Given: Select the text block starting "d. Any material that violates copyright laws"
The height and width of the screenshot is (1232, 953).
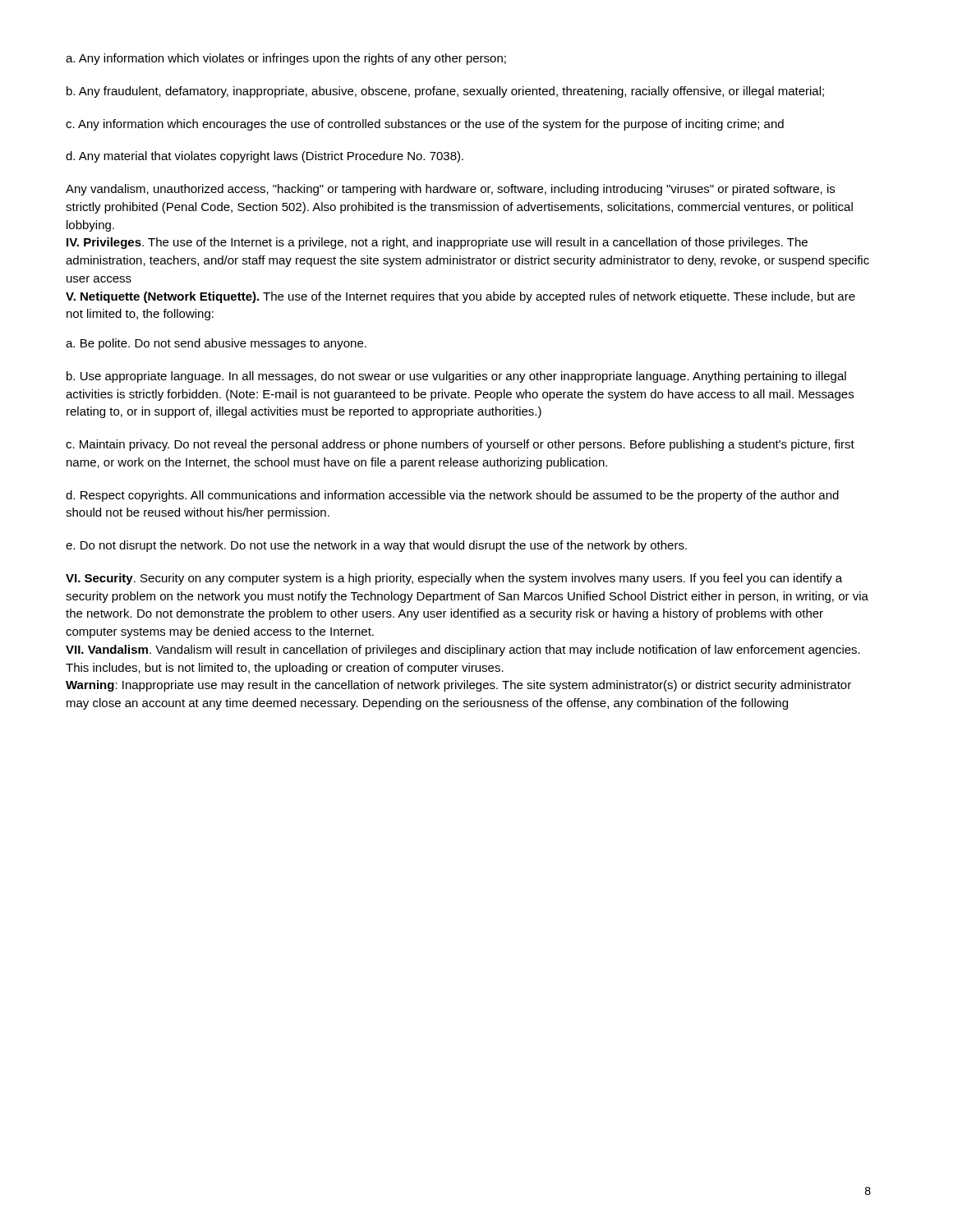Looking at the screenshot, I should (265, 156).
